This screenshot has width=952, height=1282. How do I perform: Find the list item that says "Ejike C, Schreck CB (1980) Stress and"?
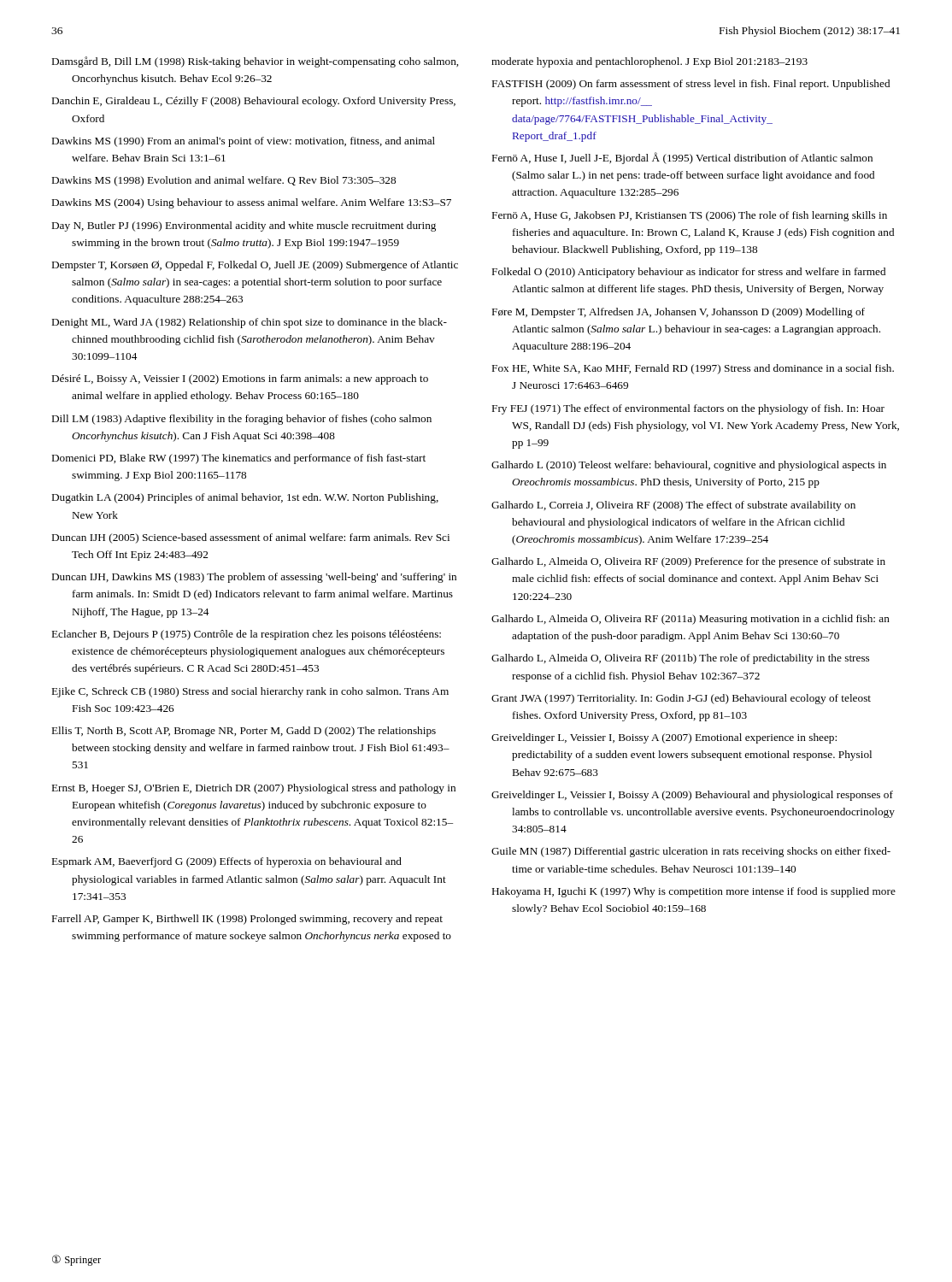250,699
